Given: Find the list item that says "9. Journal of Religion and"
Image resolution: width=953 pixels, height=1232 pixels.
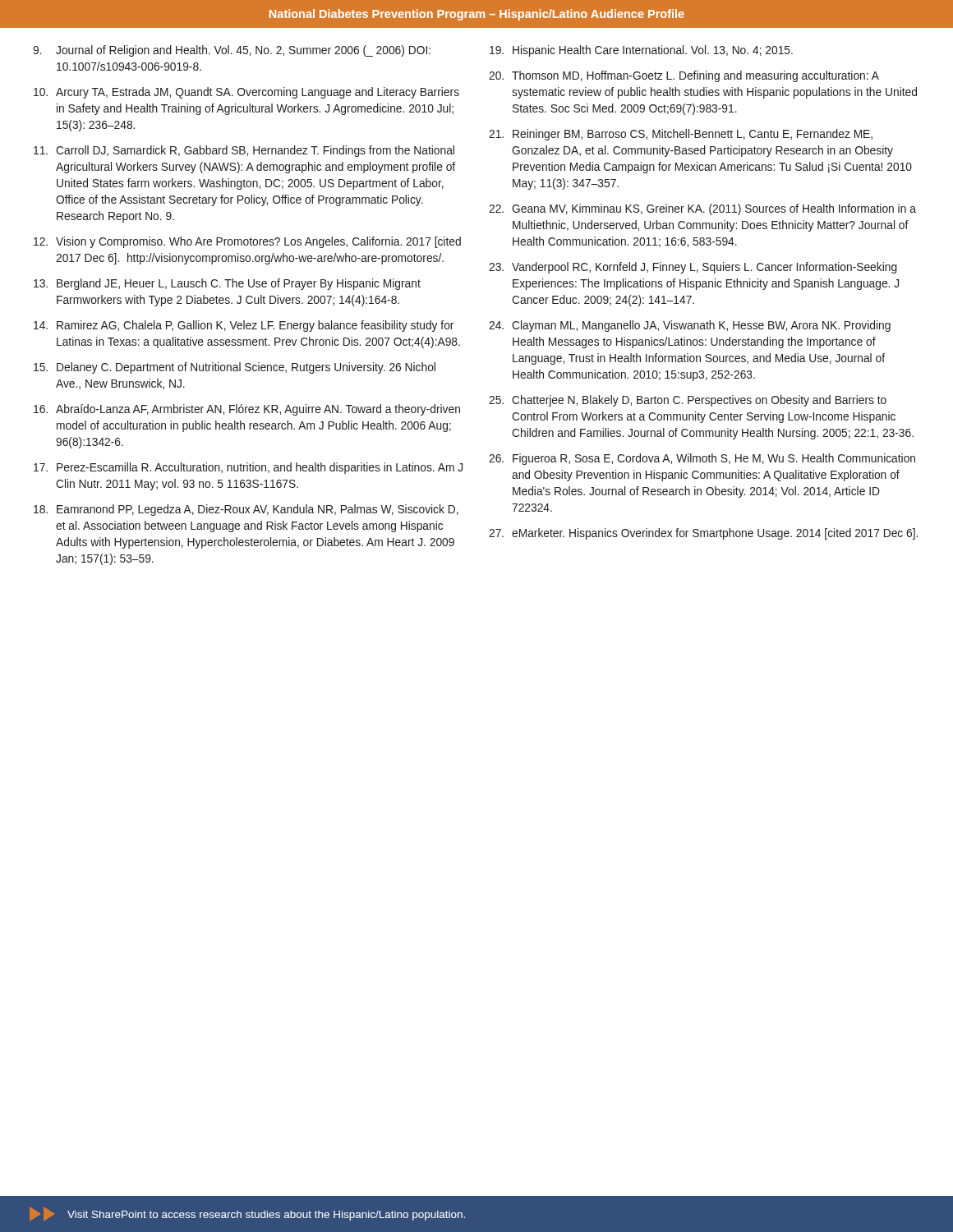Looking at the screenshot, I should 249,59.
